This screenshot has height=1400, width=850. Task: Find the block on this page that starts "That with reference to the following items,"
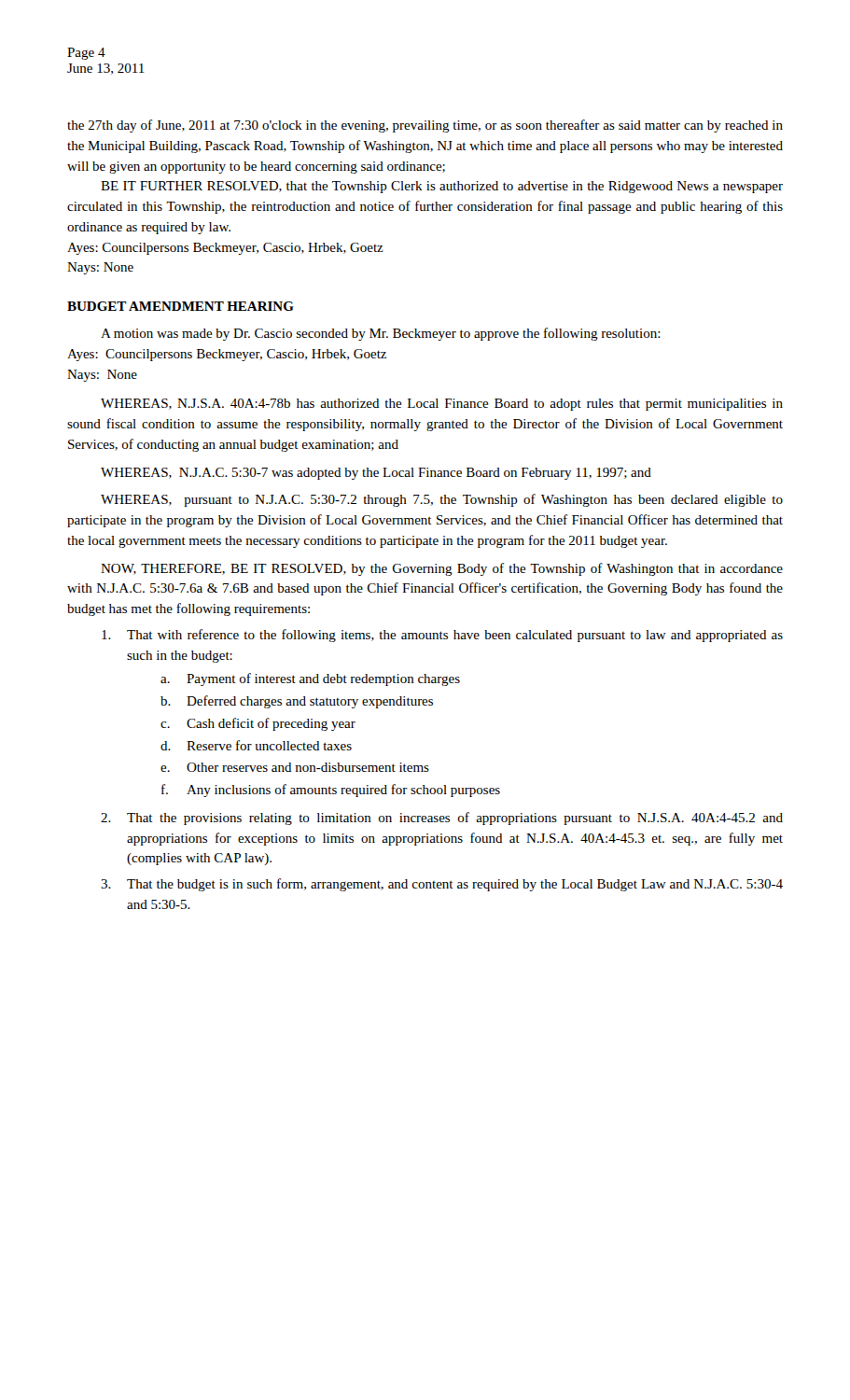442,636
